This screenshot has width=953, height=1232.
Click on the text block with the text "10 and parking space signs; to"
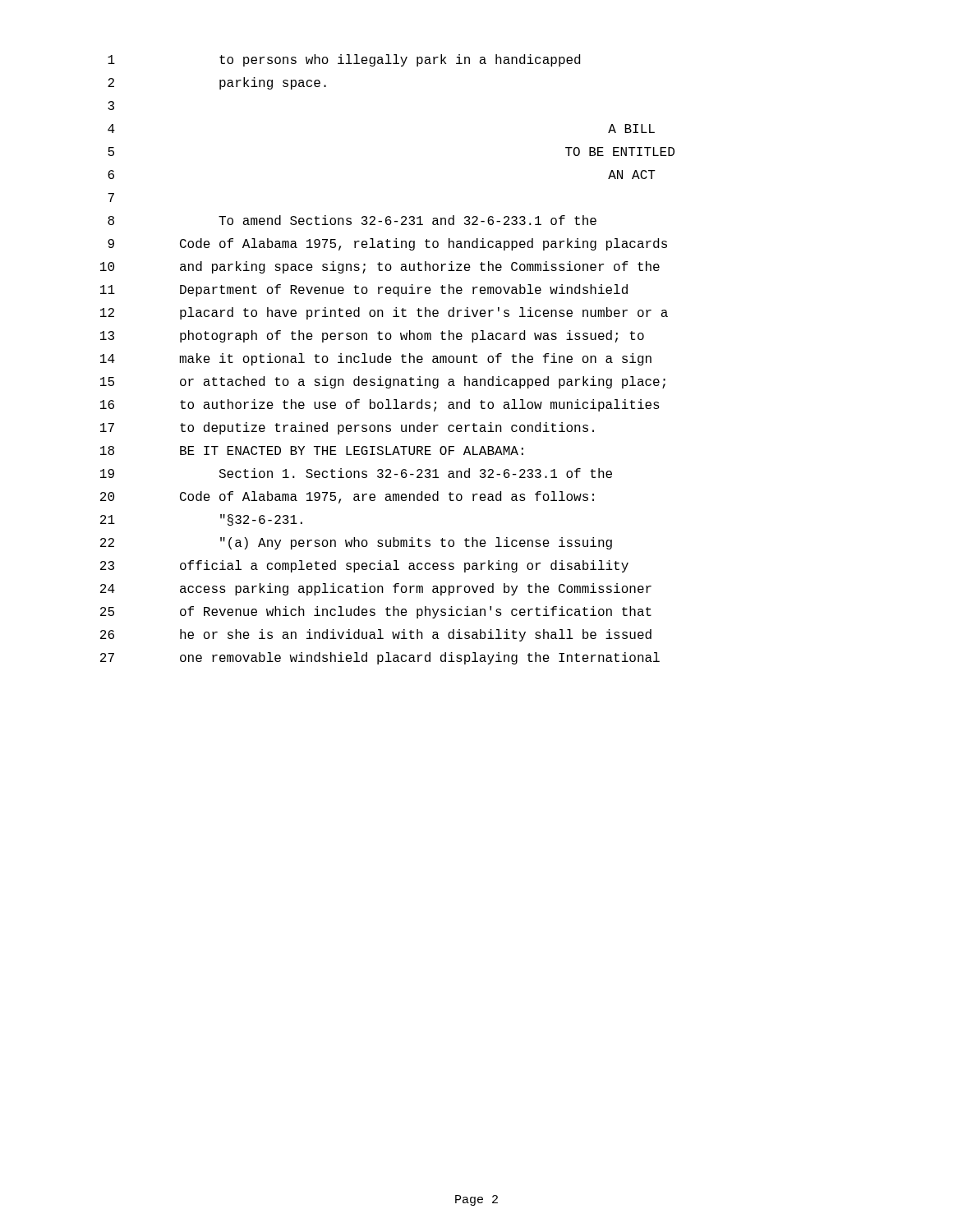pyautogui.click(x=485, y=268)
